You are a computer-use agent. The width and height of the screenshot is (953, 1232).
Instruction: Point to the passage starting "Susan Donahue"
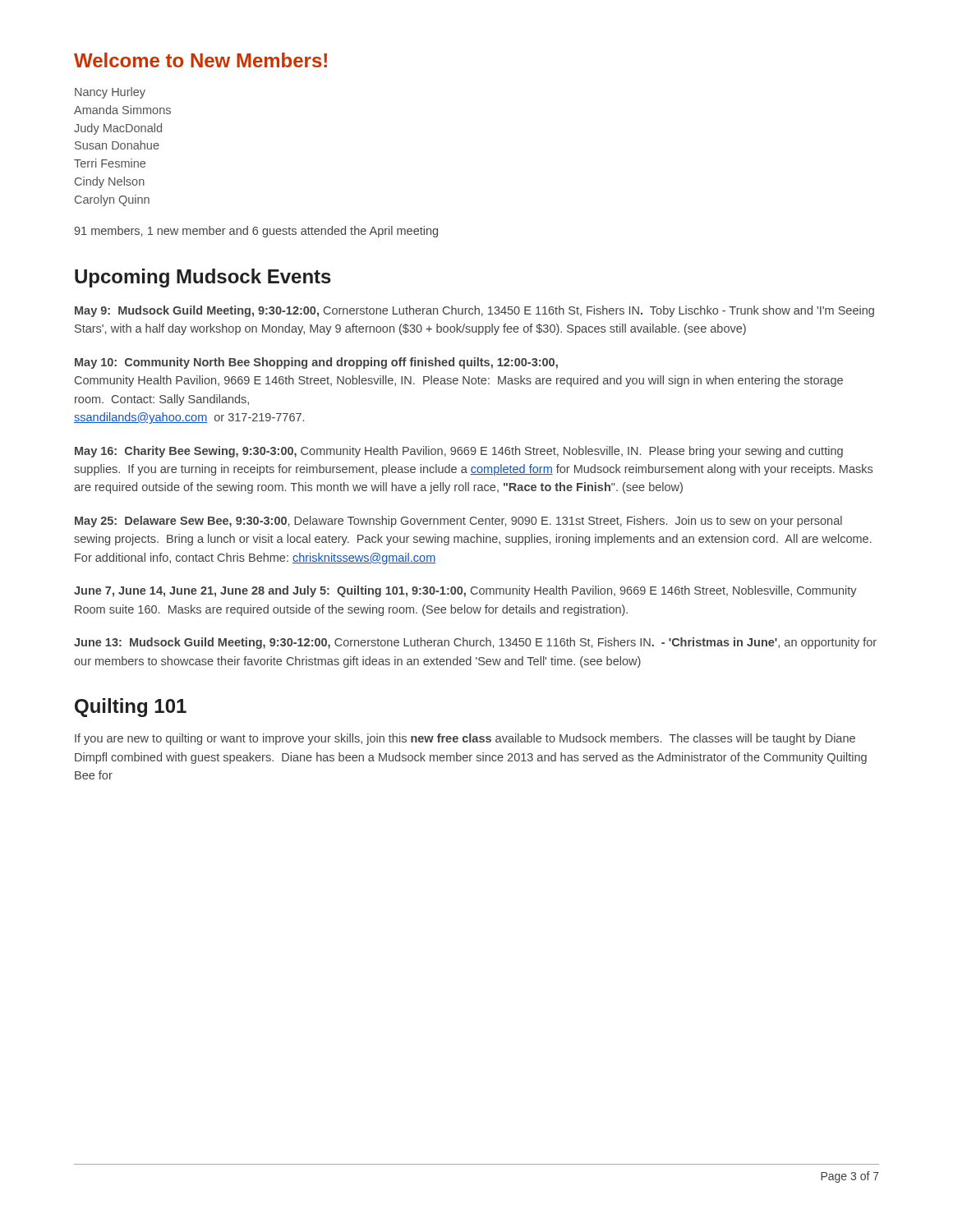pos(117,146)
